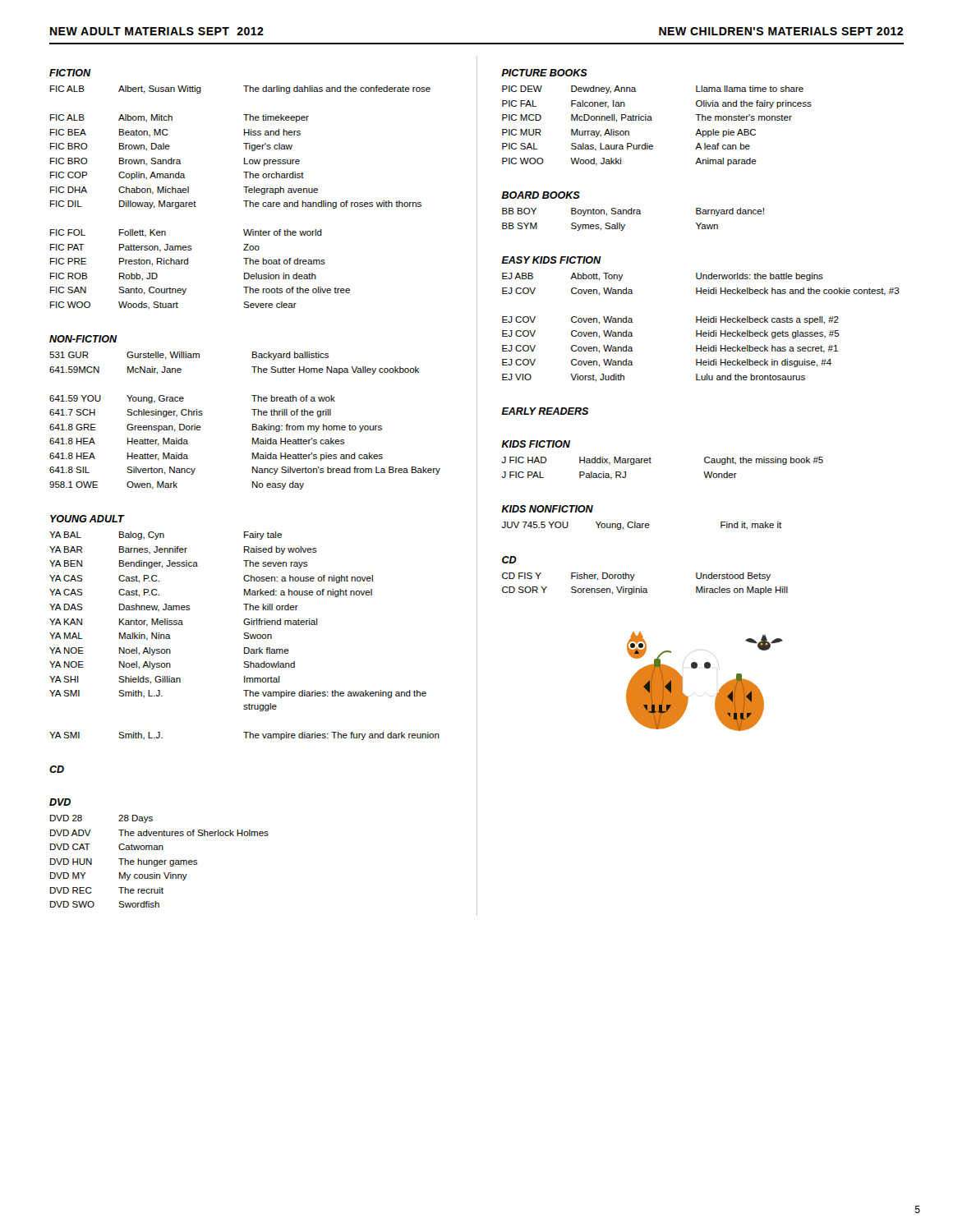953x1232 pixels.
Task: Locate the text "BOARD BOOKS"
Action: point(541,196)
